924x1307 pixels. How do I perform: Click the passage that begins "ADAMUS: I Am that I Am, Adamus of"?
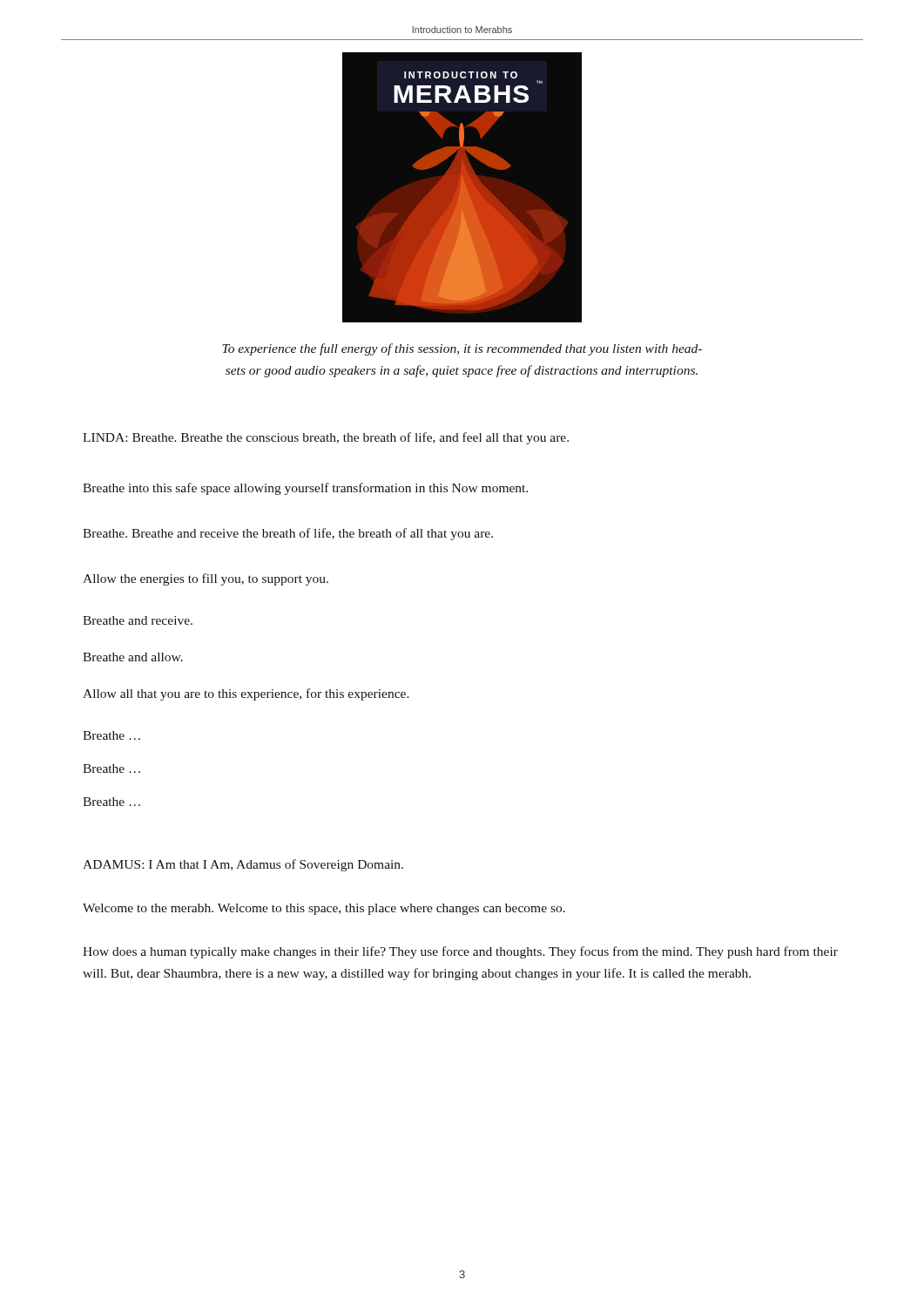click(243, 864)
